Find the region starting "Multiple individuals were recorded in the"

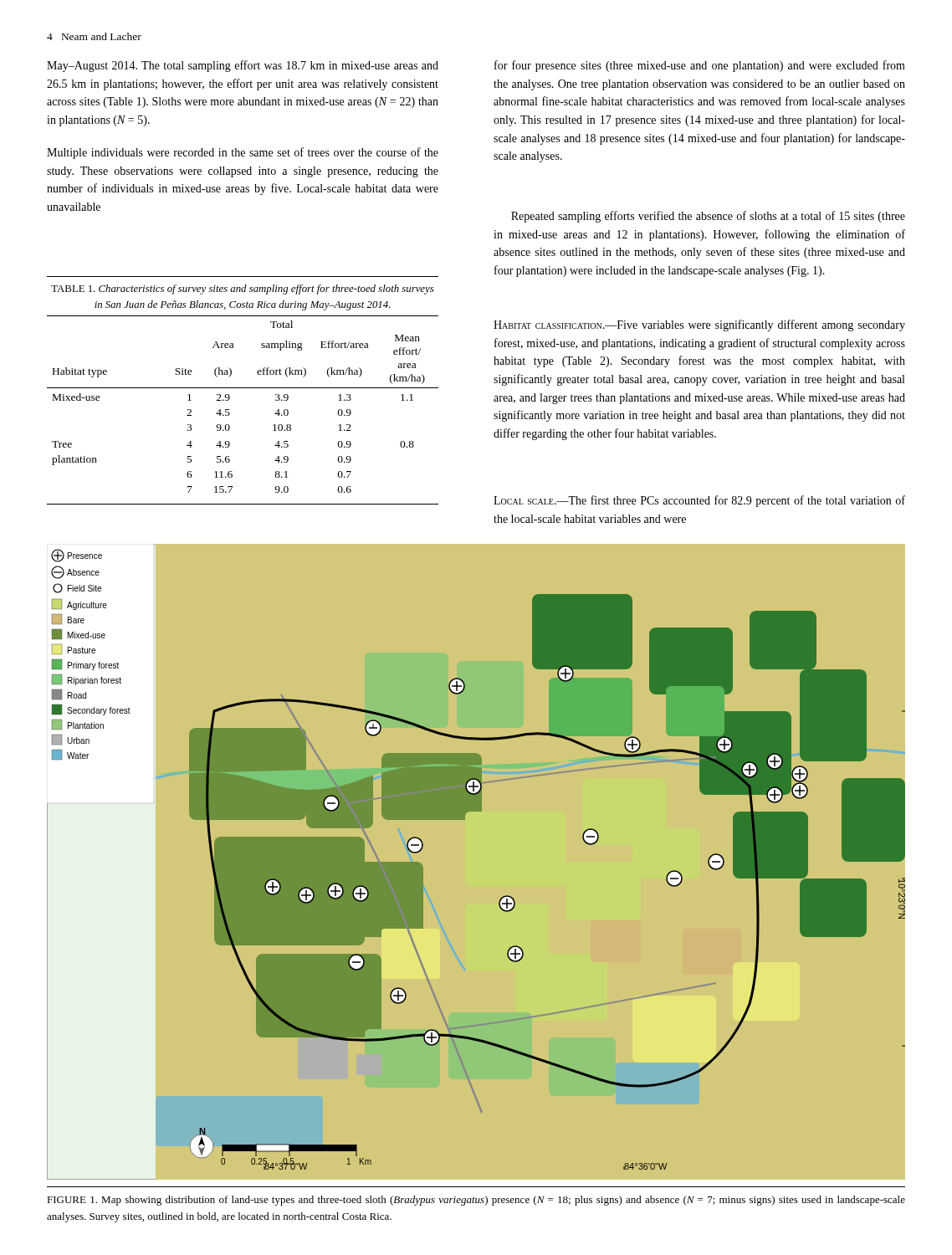(243, 180)
